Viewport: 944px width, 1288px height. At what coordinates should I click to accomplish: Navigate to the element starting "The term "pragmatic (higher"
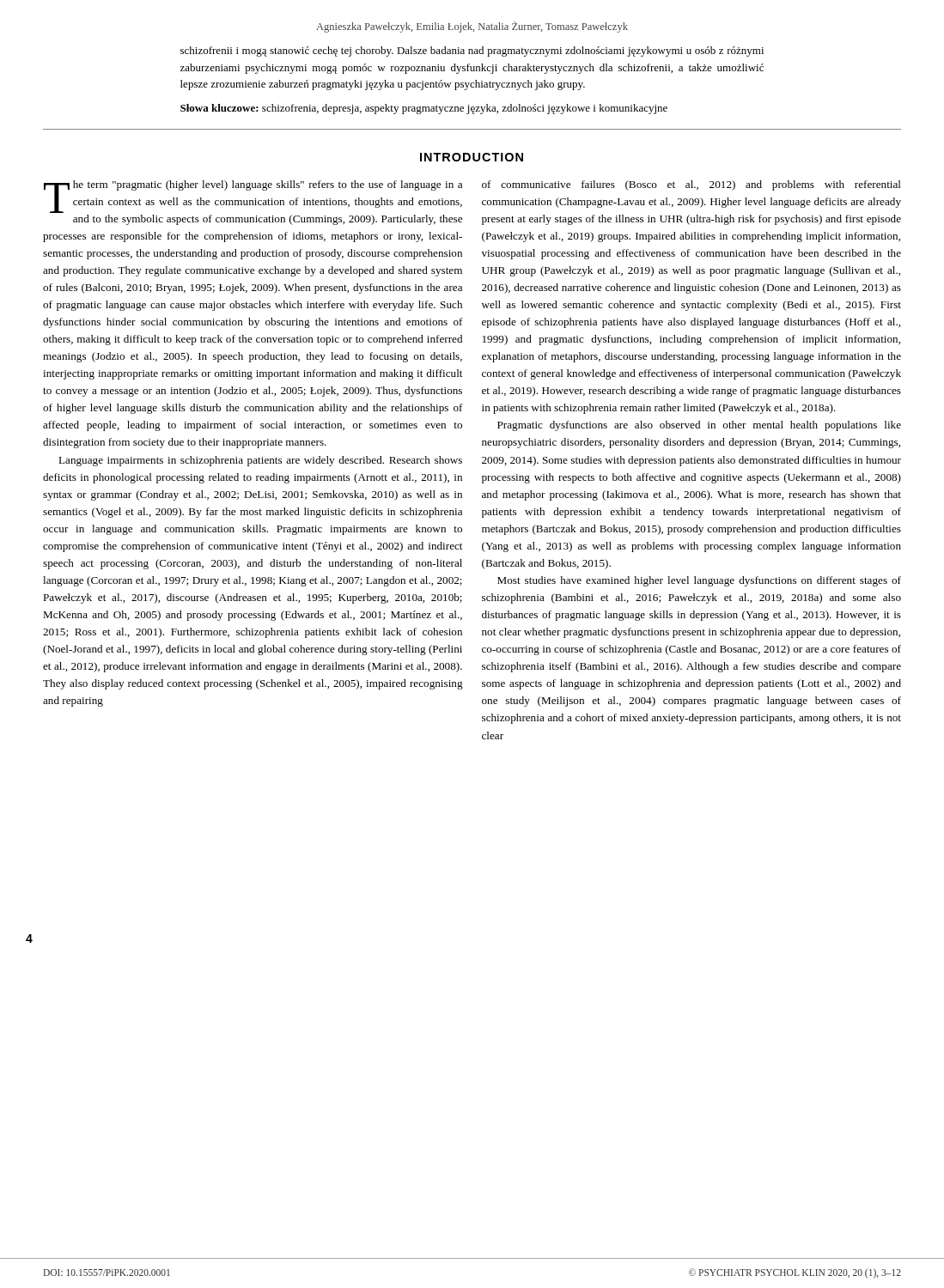[x=253, y=443]
